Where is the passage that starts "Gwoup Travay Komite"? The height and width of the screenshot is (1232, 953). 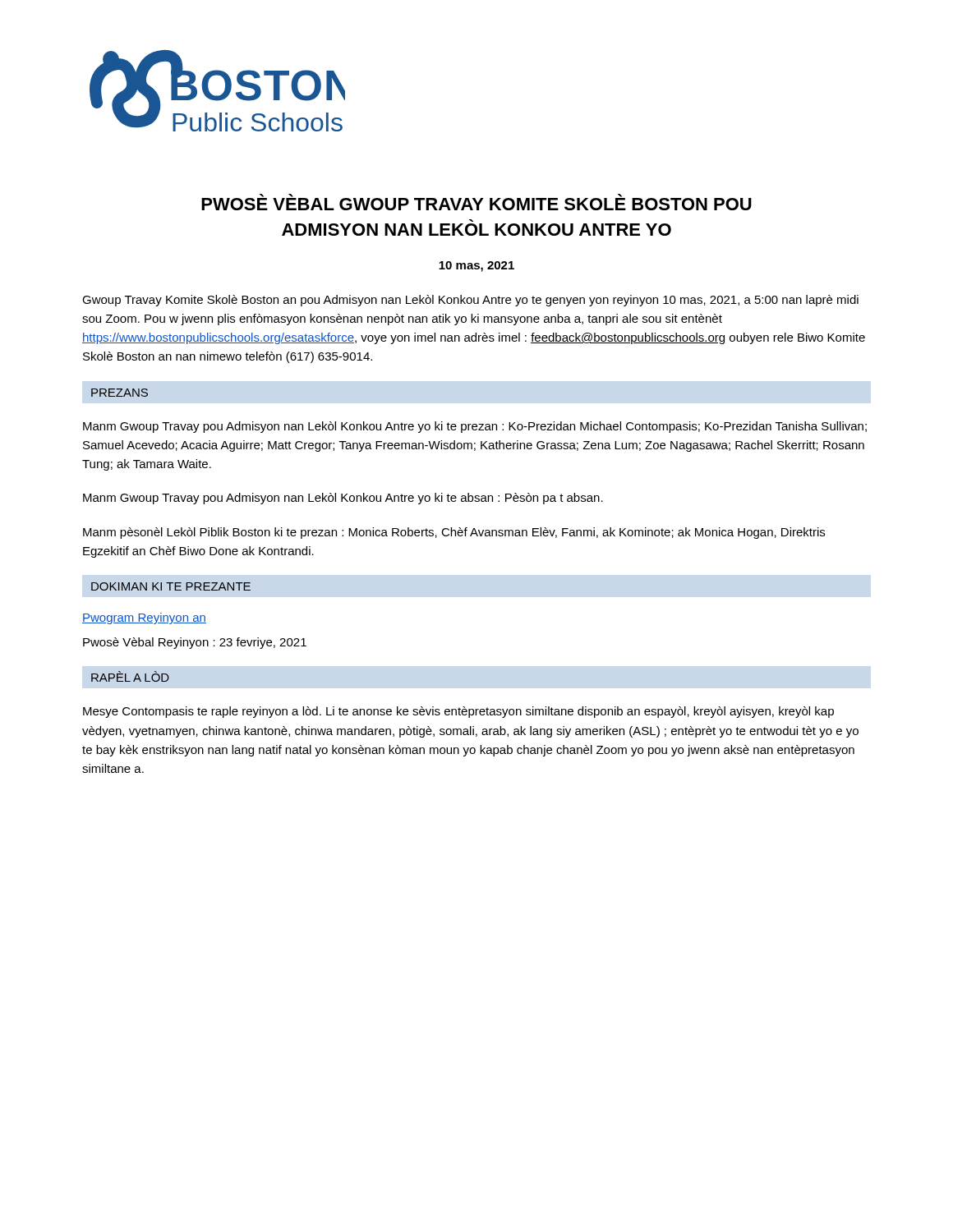click(x=474, y=328)
